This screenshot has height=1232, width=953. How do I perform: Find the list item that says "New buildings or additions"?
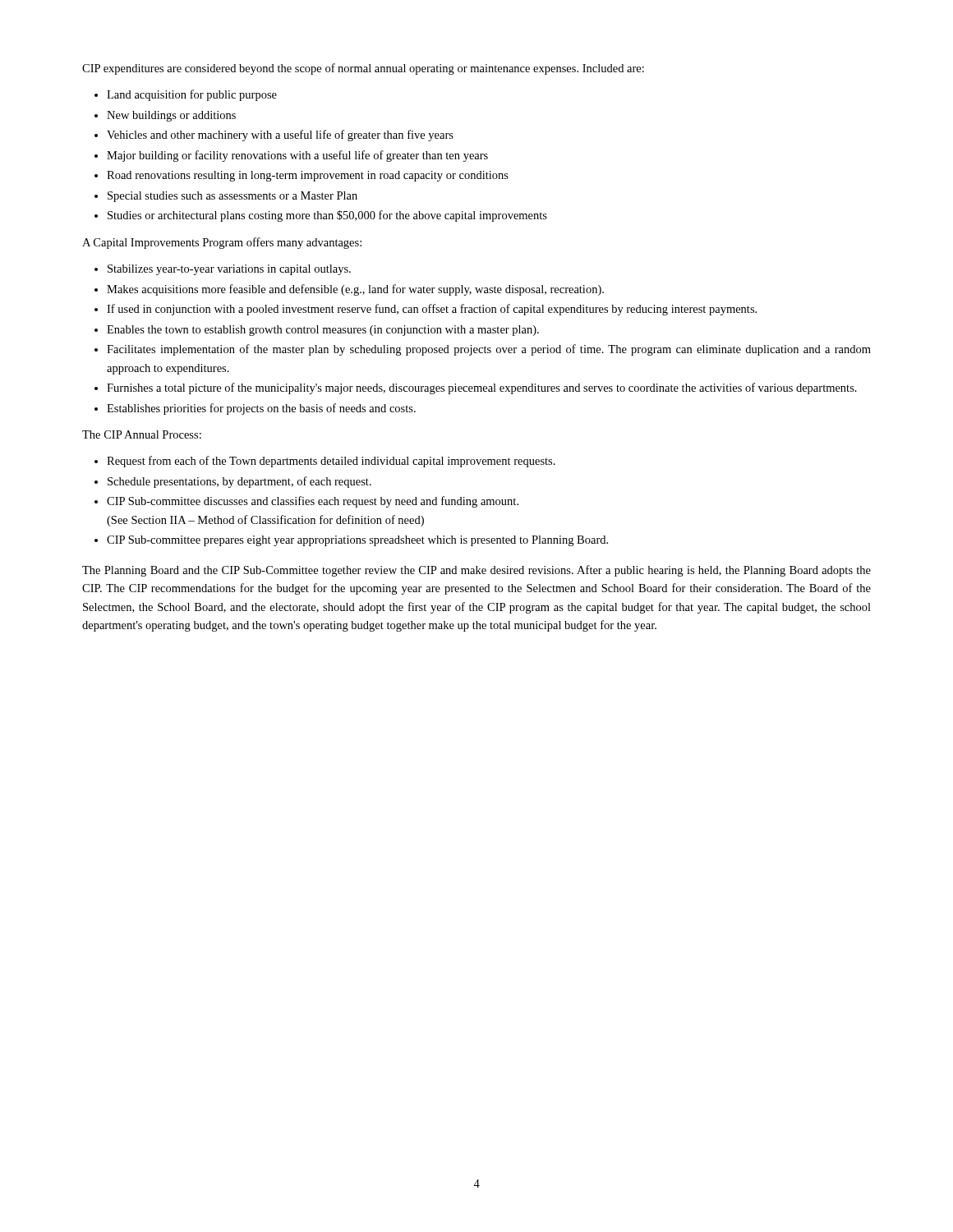[171, 116]
